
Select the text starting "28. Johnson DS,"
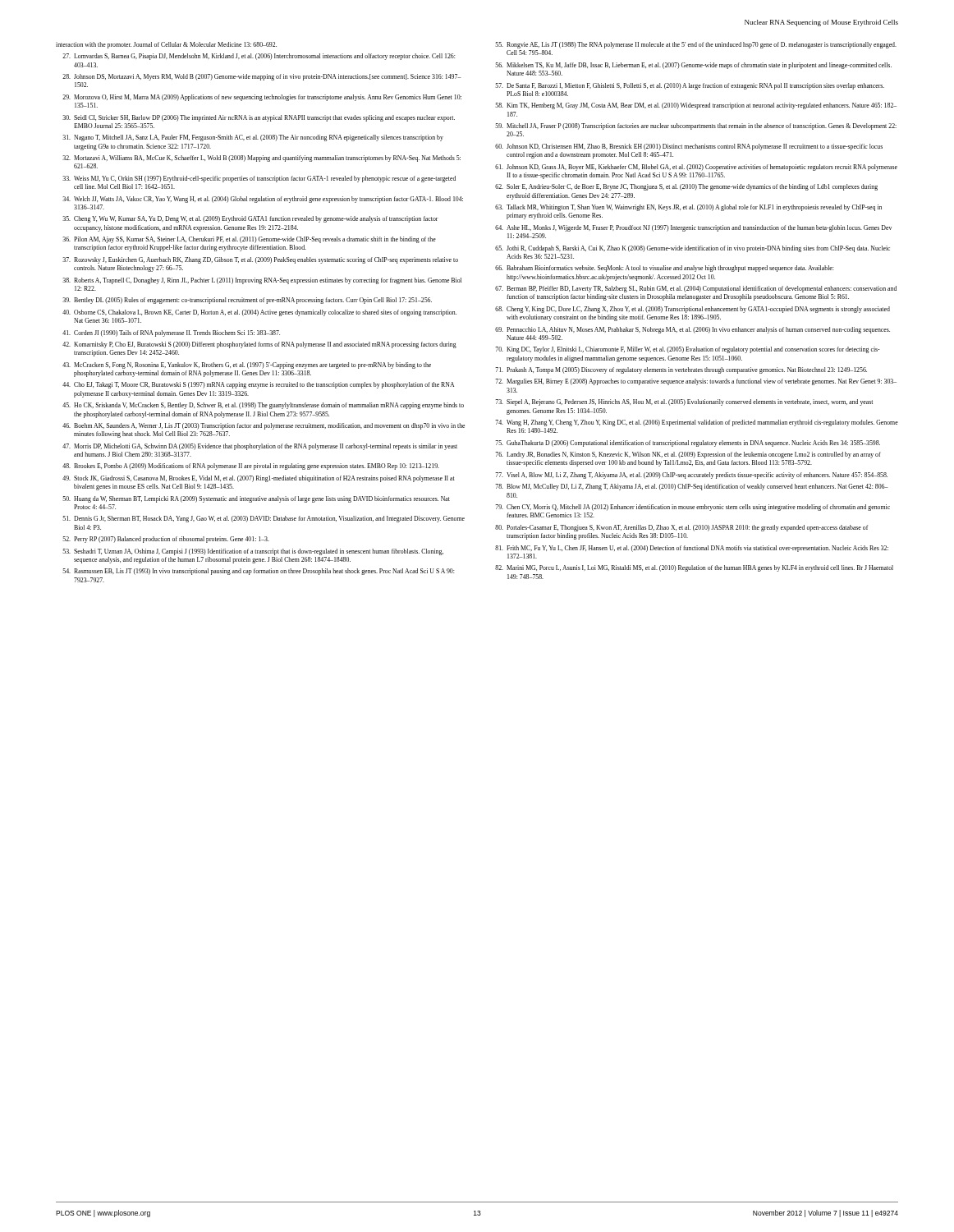pos(261,82)
